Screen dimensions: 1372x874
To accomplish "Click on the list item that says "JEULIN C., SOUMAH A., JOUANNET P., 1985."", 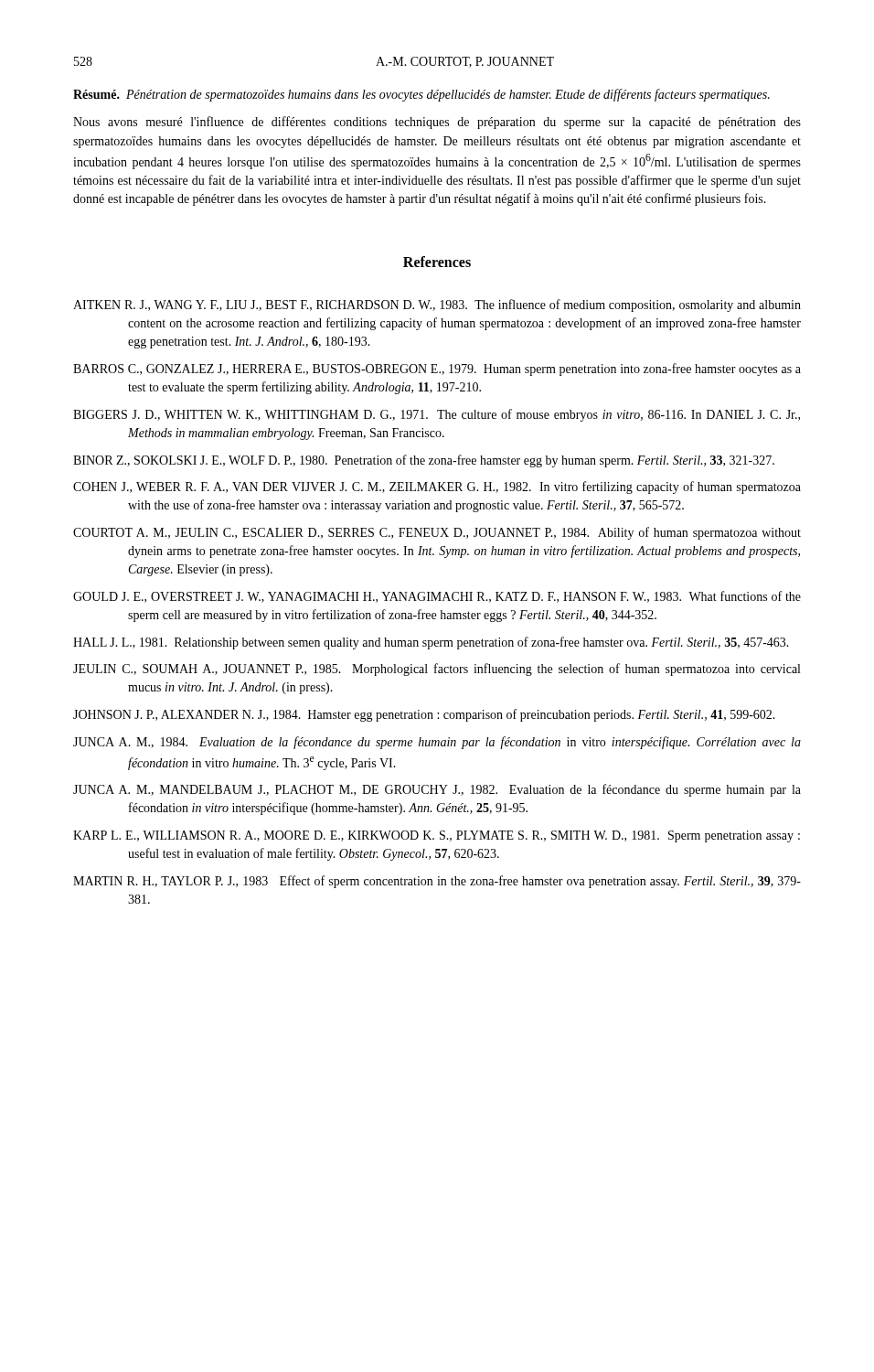I will (437, 679).
